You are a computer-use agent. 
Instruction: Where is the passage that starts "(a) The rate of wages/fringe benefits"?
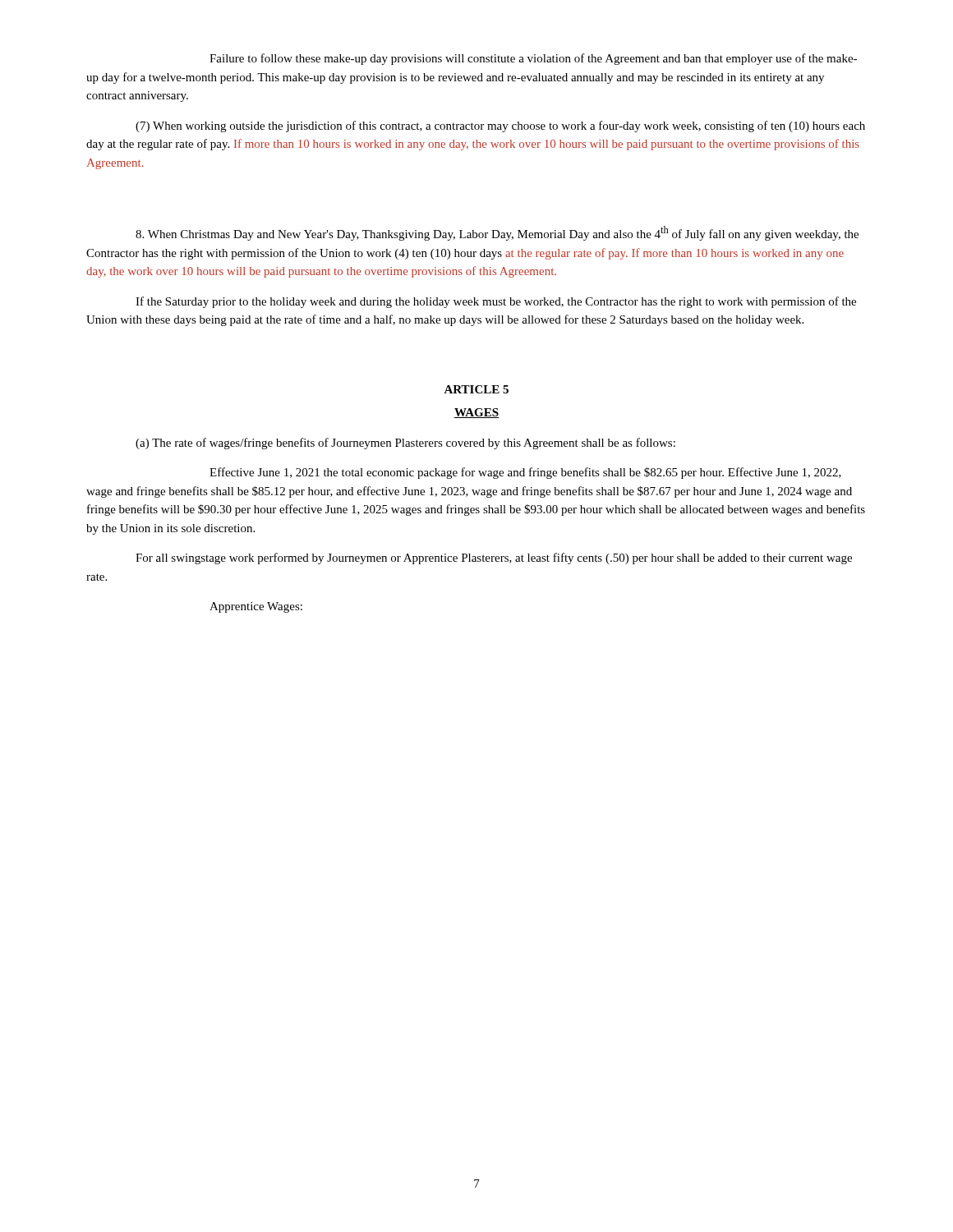476,443
